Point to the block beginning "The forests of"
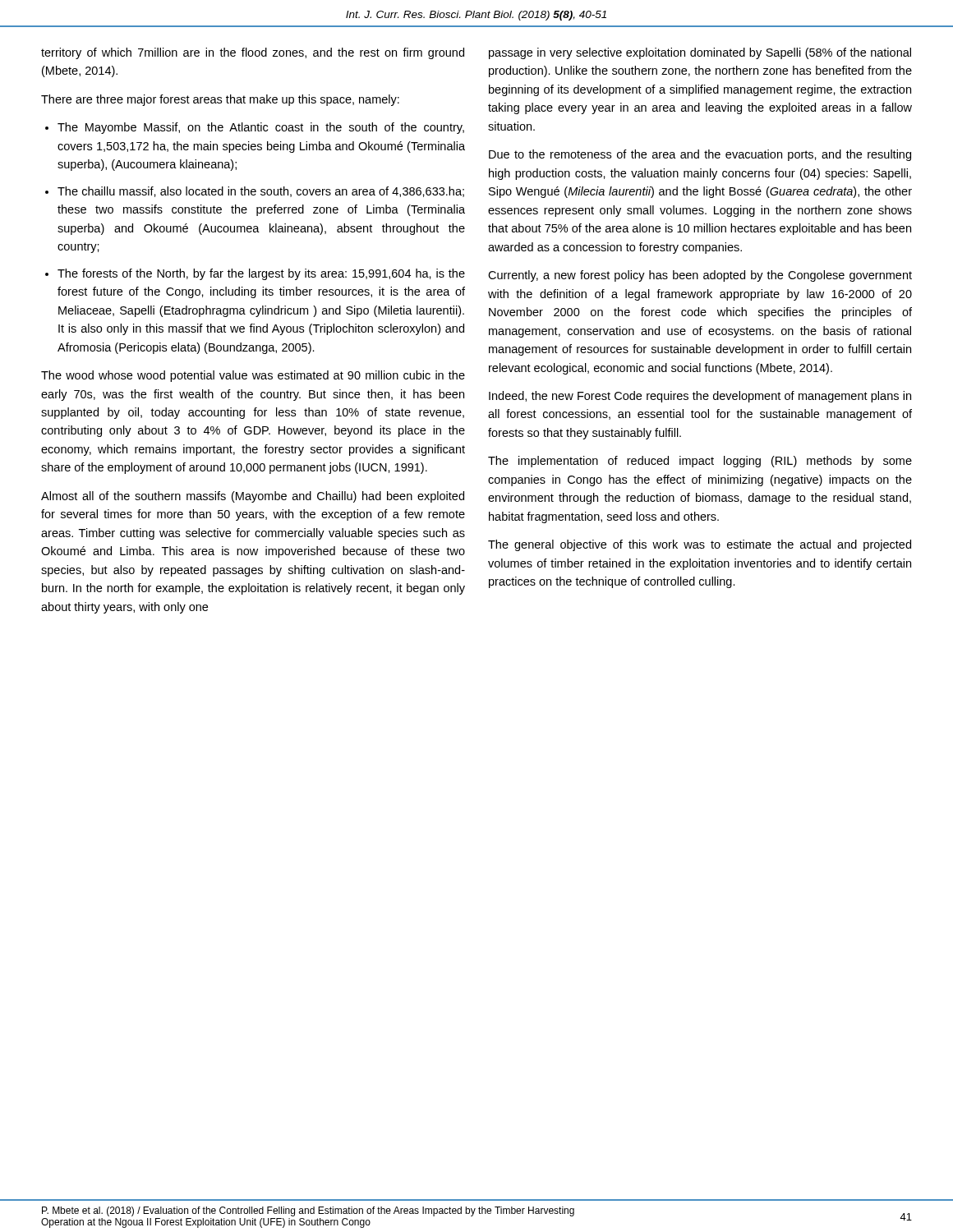Viewport: 953px width, 1232px height. point(261,310)
